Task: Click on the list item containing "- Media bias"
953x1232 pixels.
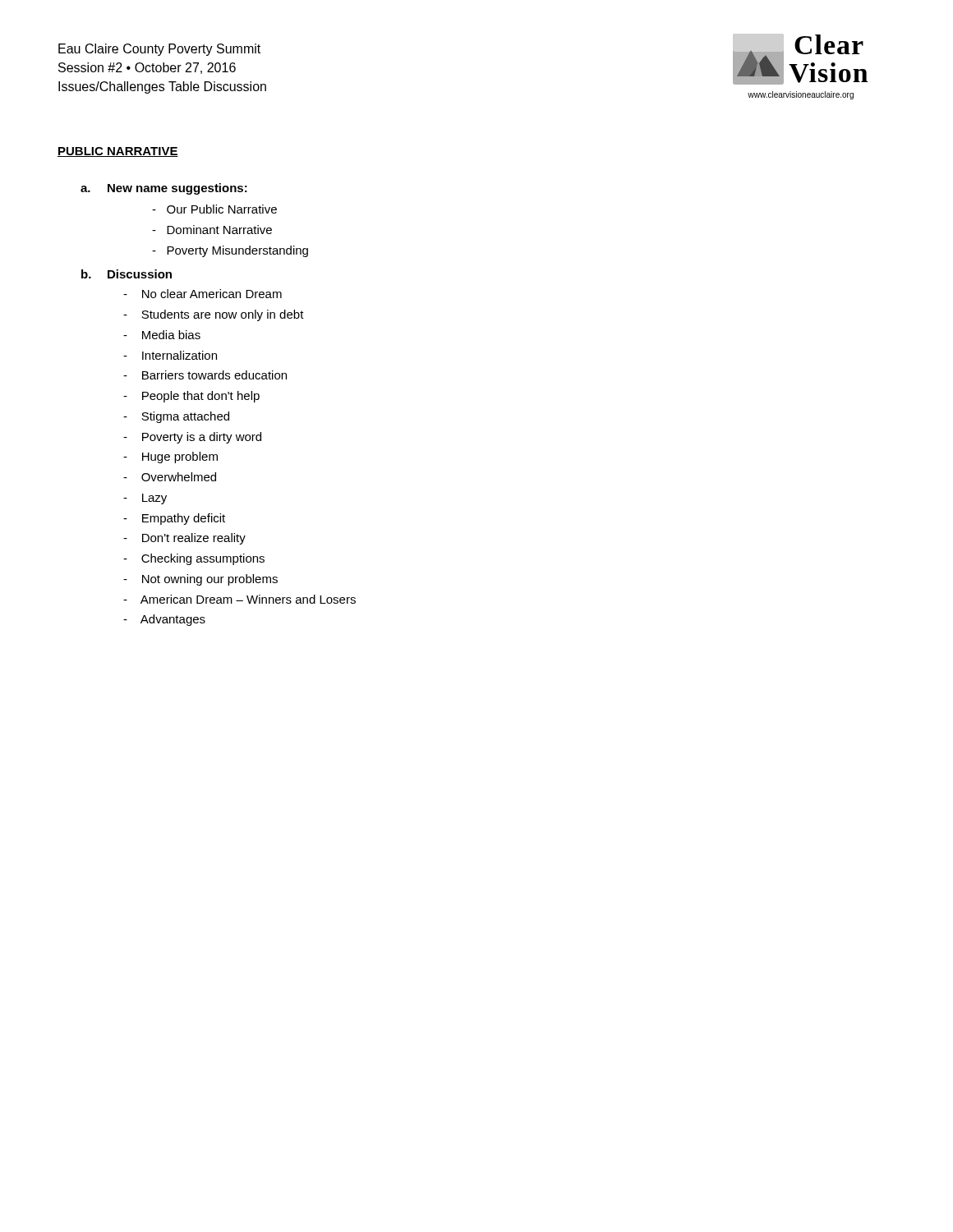Action: (162, 334)
